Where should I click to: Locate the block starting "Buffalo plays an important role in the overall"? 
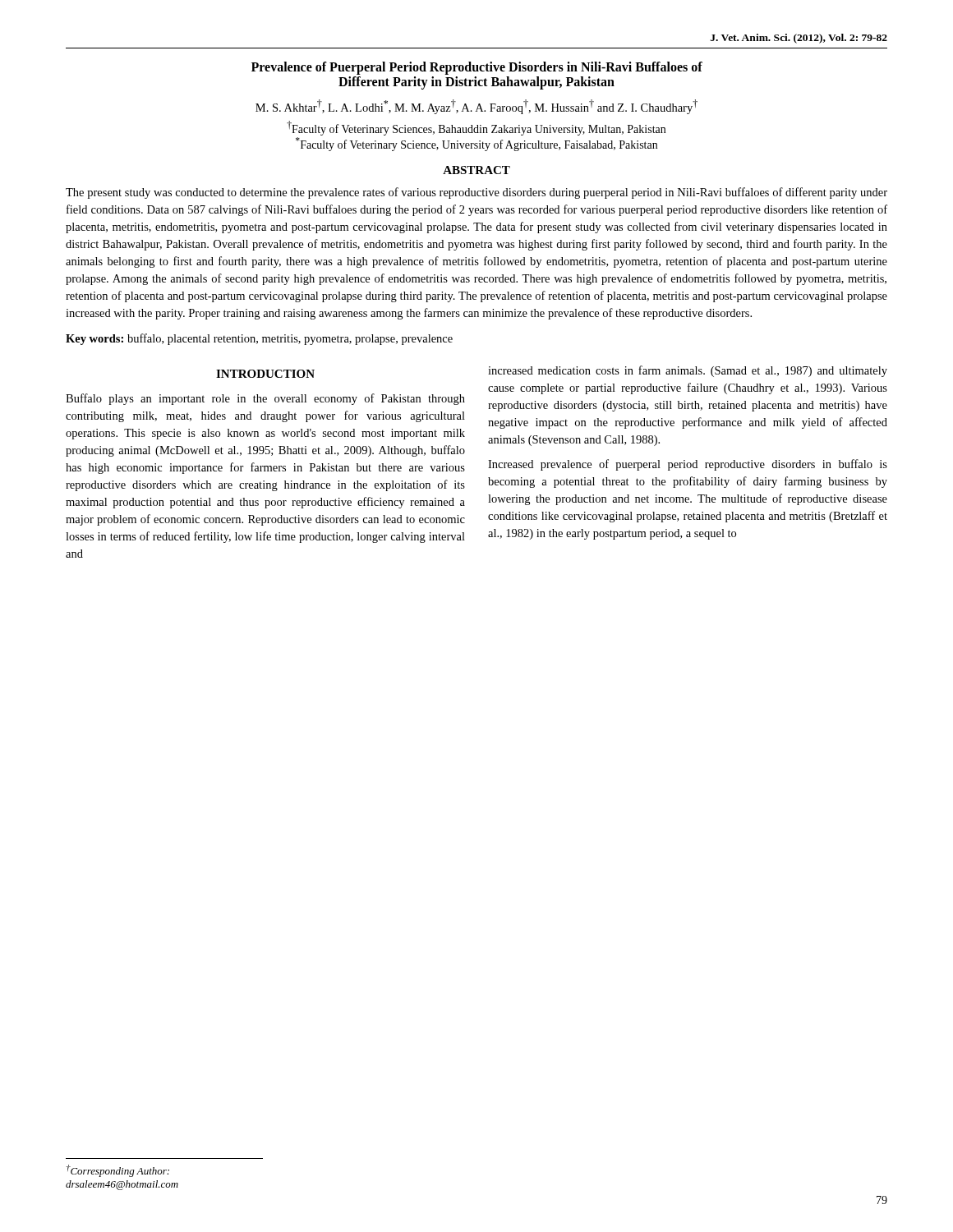coord(265,476)
